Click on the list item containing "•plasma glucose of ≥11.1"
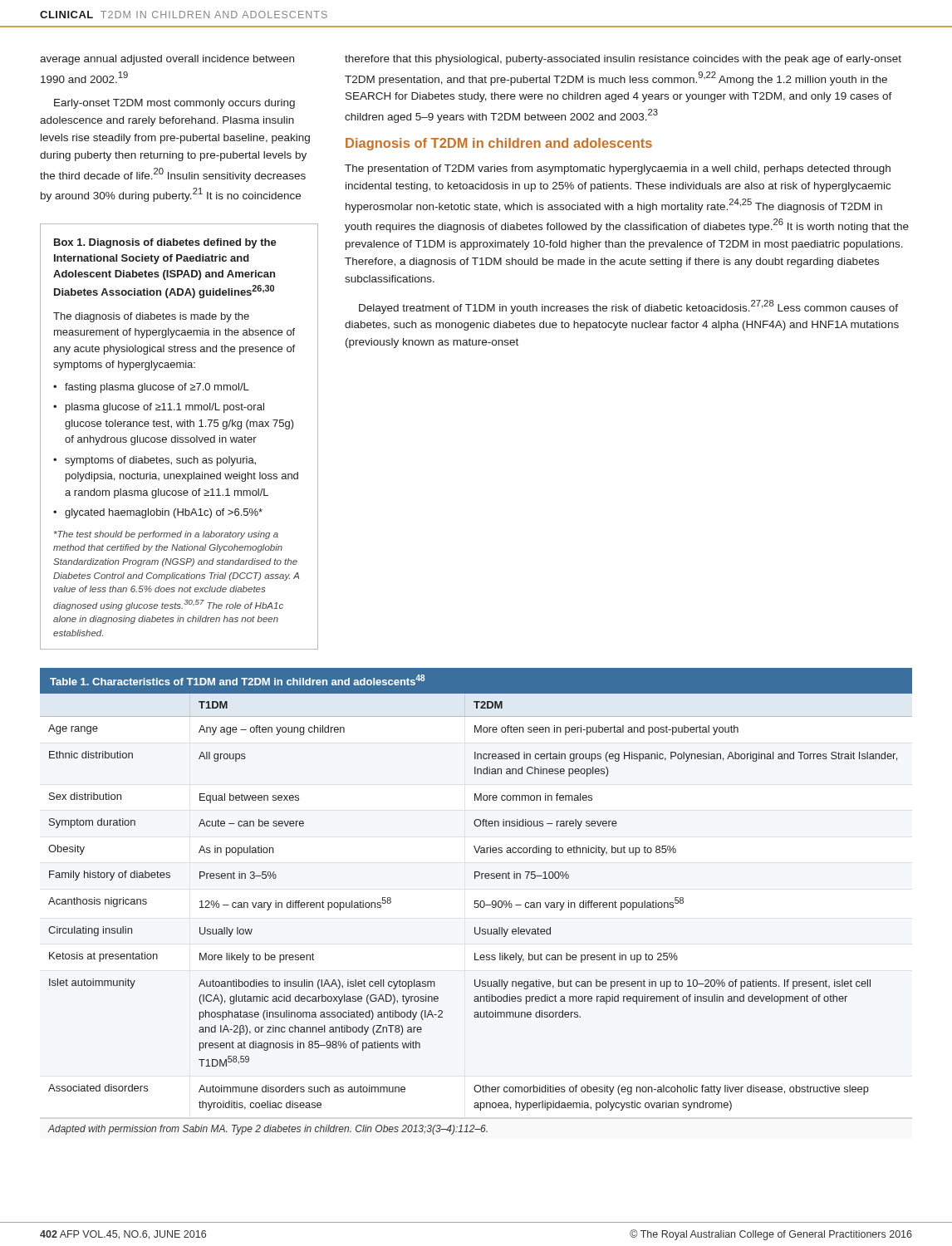This screenshot has height=1246, width=952. click(179, 423)
